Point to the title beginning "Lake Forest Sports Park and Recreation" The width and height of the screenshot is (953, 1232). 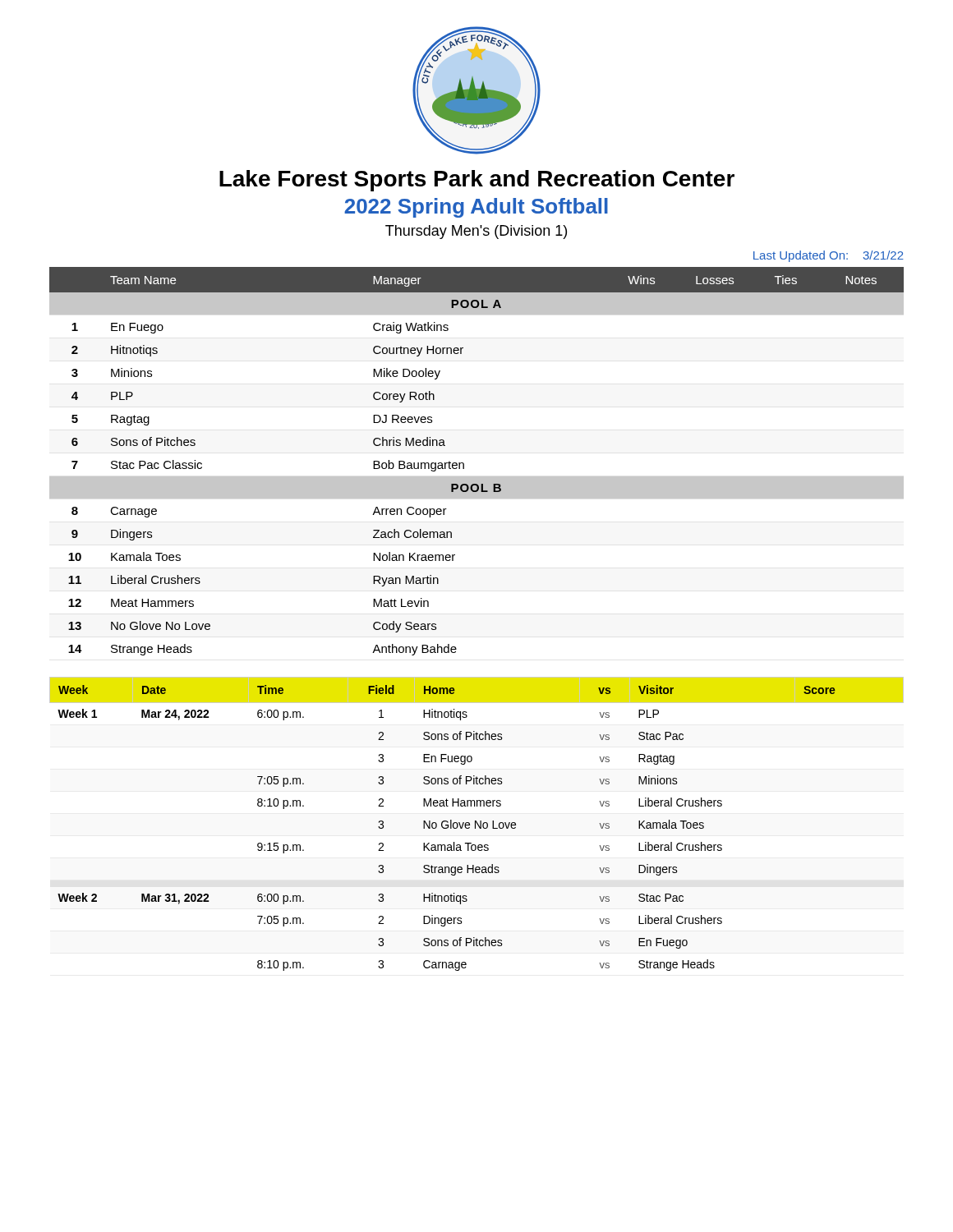coord(476,179)
